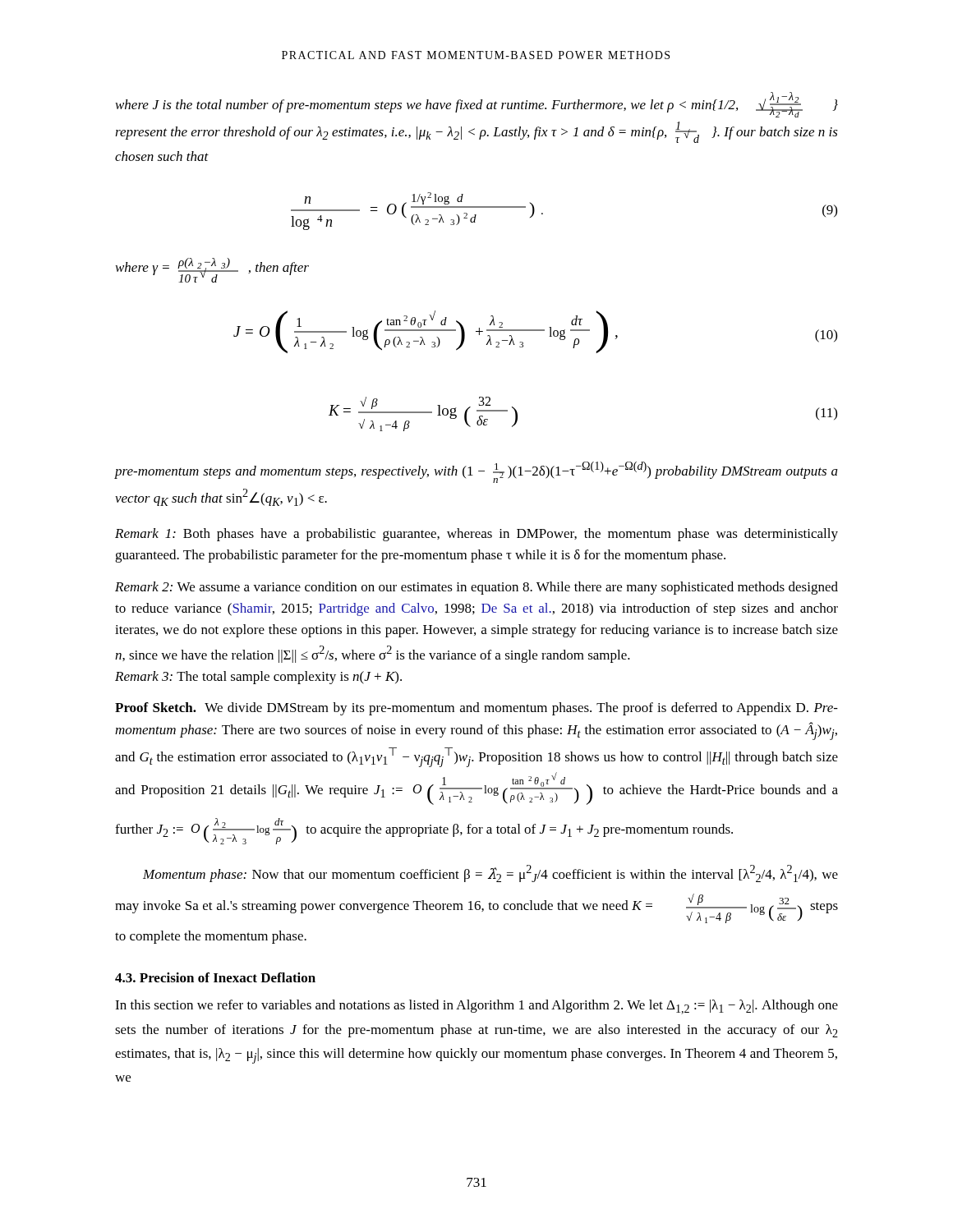Select the text block that says "where γ ="

212,270
